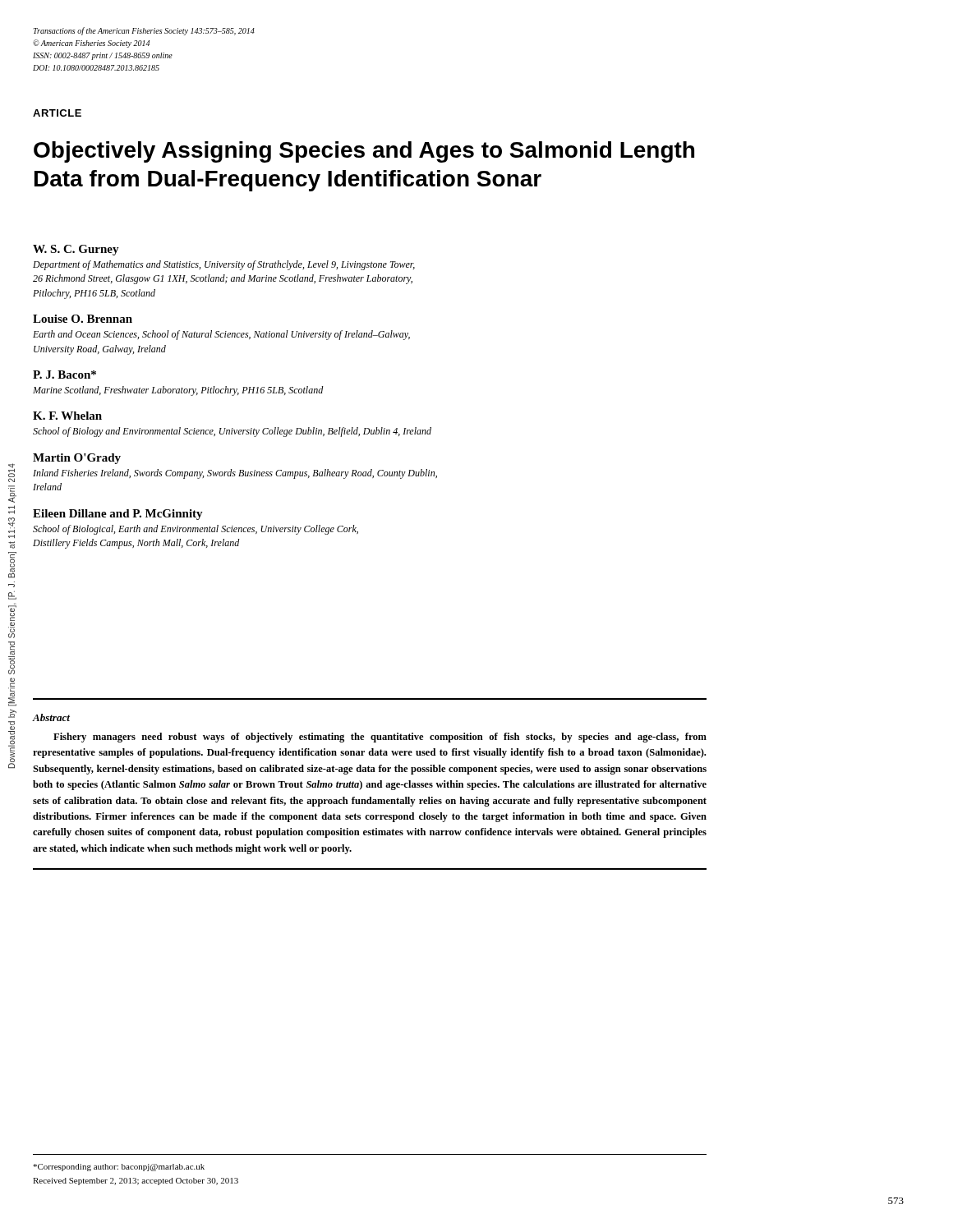Select the footnote with the text "Corresponding author: baconpj@marlab.ac.uk Received September 2,"

pyautogui.click(x=136, y=1173)
